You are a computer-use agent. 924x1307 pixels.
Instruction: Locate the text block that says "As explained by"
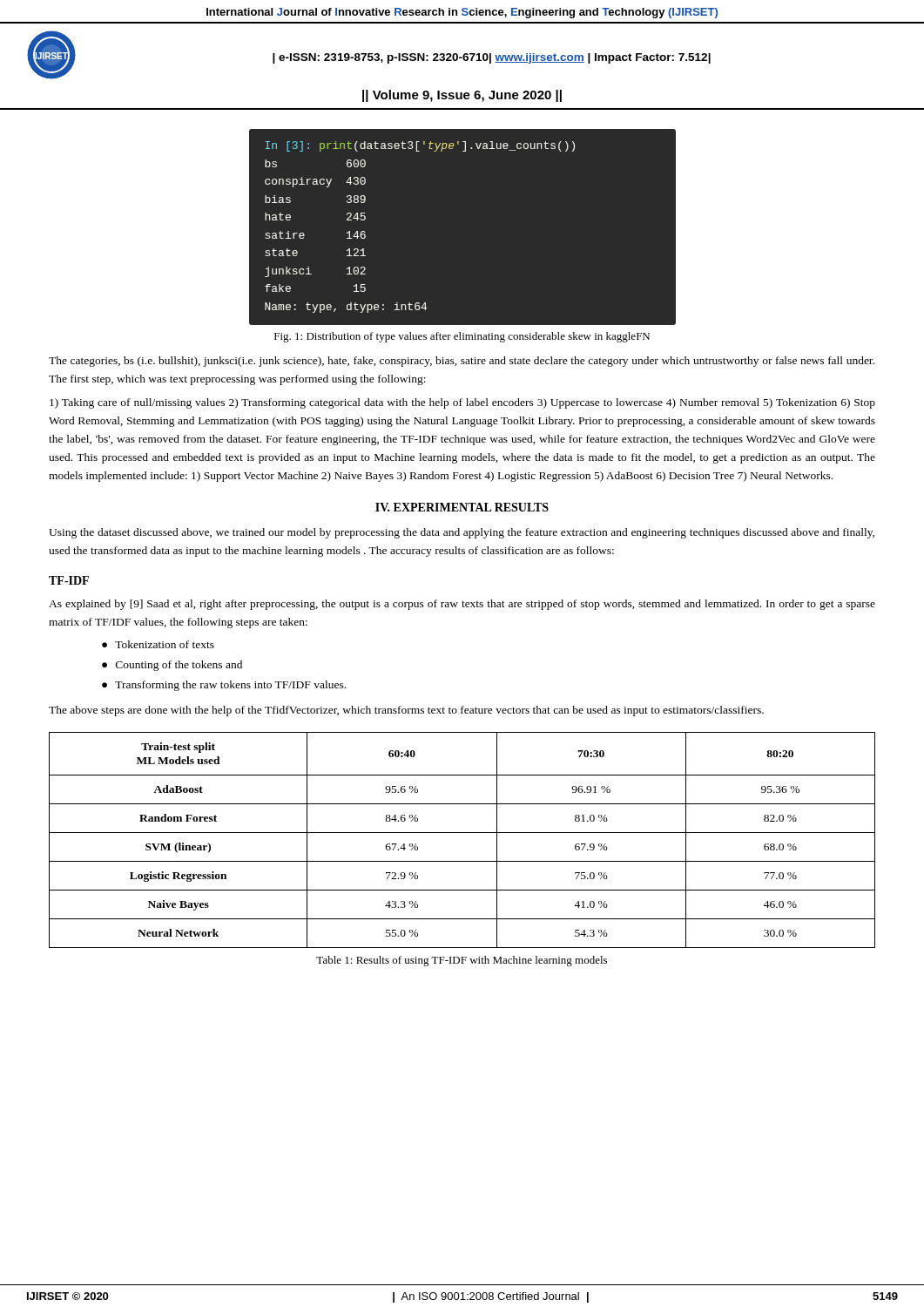[462, 612]
